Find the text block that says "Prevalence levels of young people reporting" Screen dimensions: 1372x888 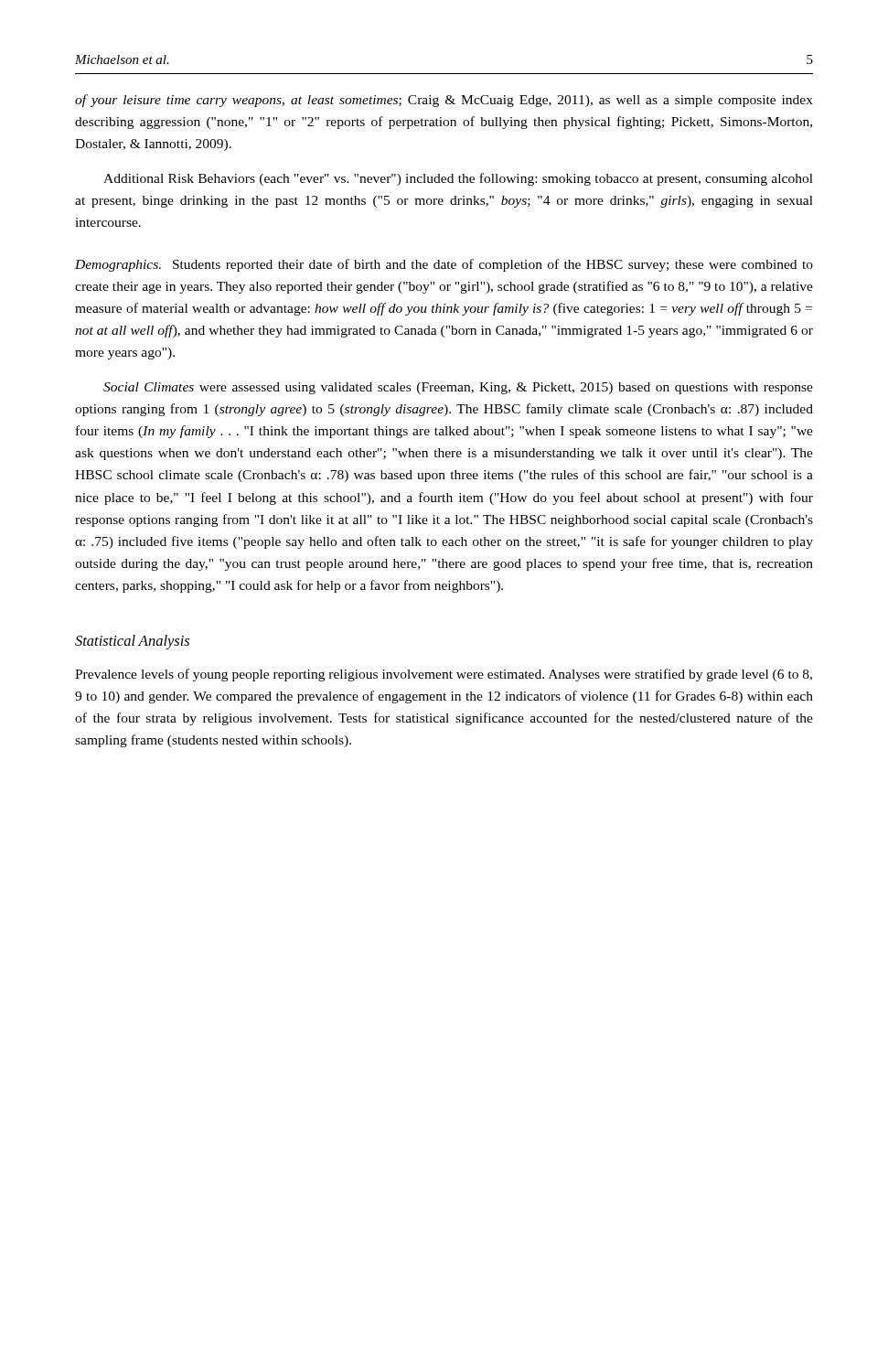[x=444, y=707]
